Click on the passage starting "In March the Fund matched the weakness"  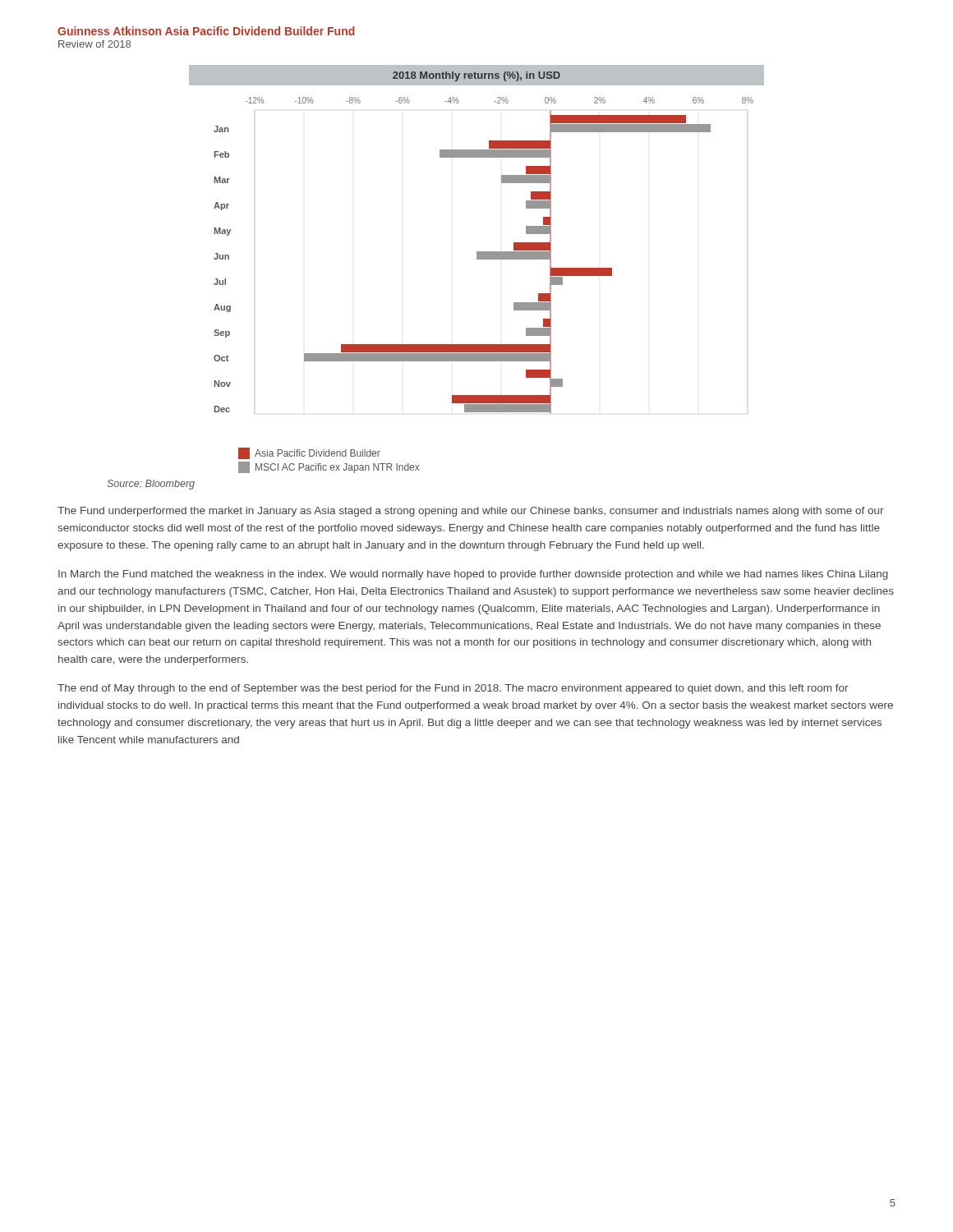(x=476, y=616)
